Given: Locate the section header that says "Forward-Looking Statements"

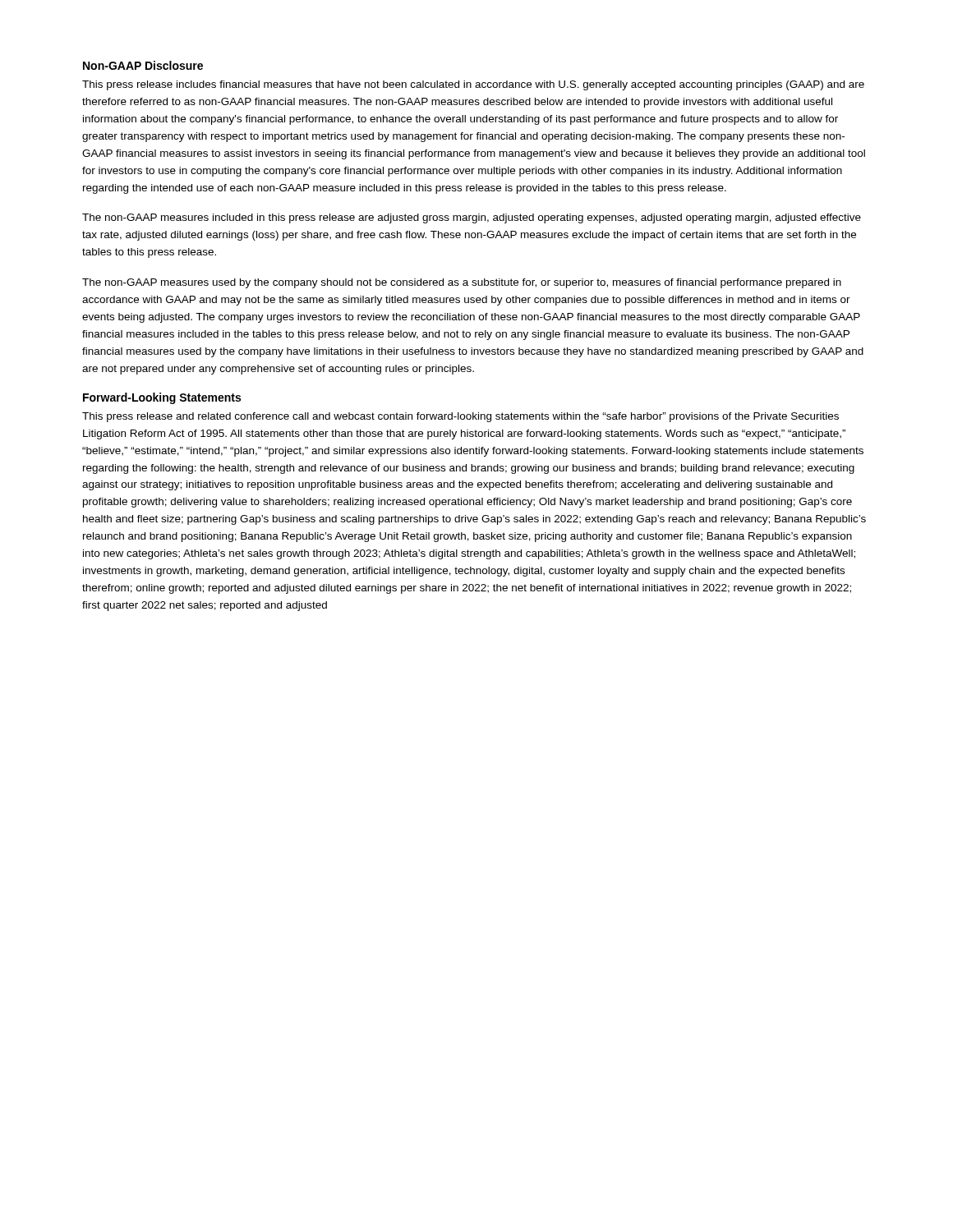Looking at the screenshot, I should 162,397.
